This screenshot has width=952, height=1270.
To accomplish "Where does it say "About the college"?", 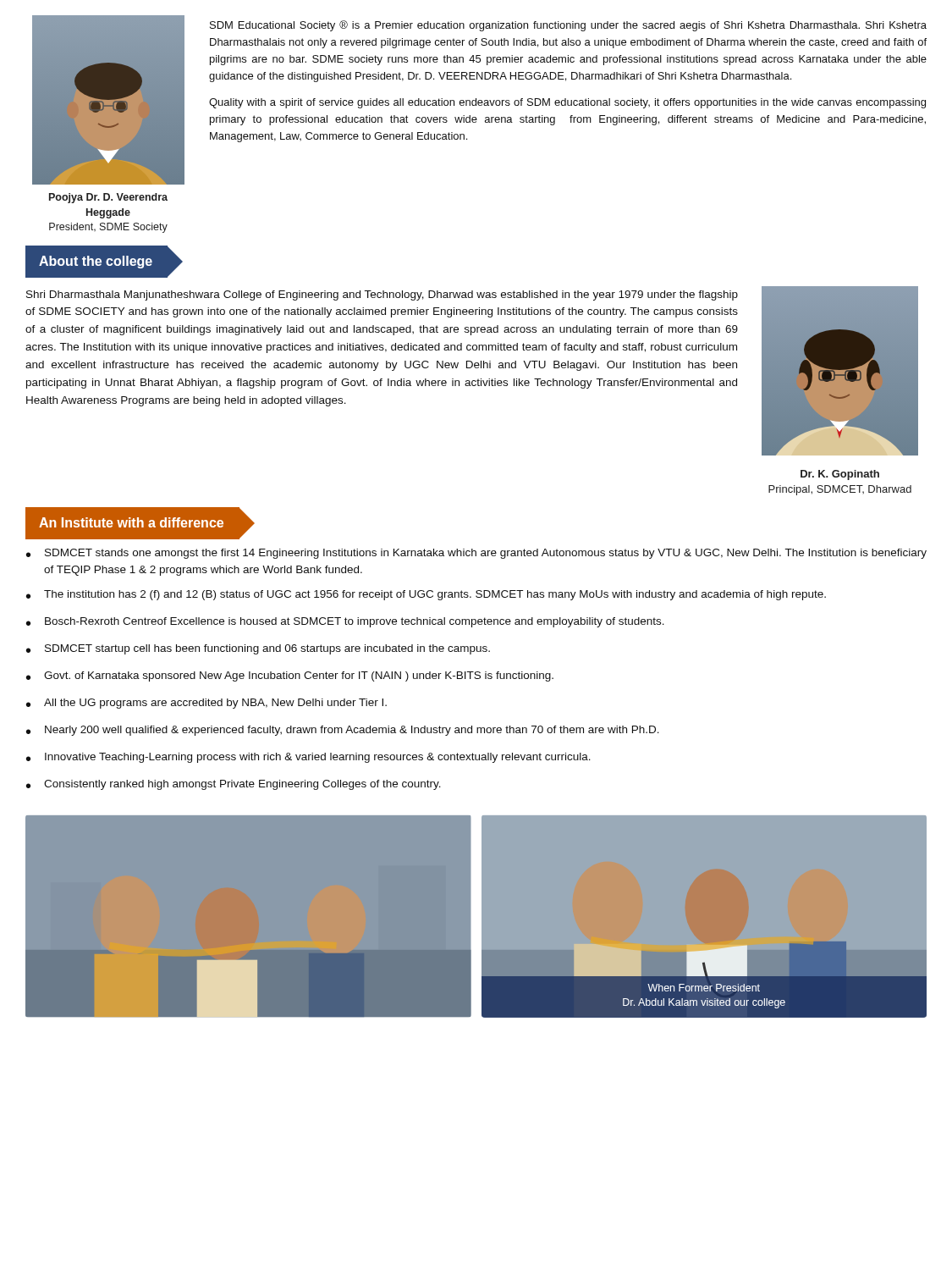I will [x=104, y=261].
